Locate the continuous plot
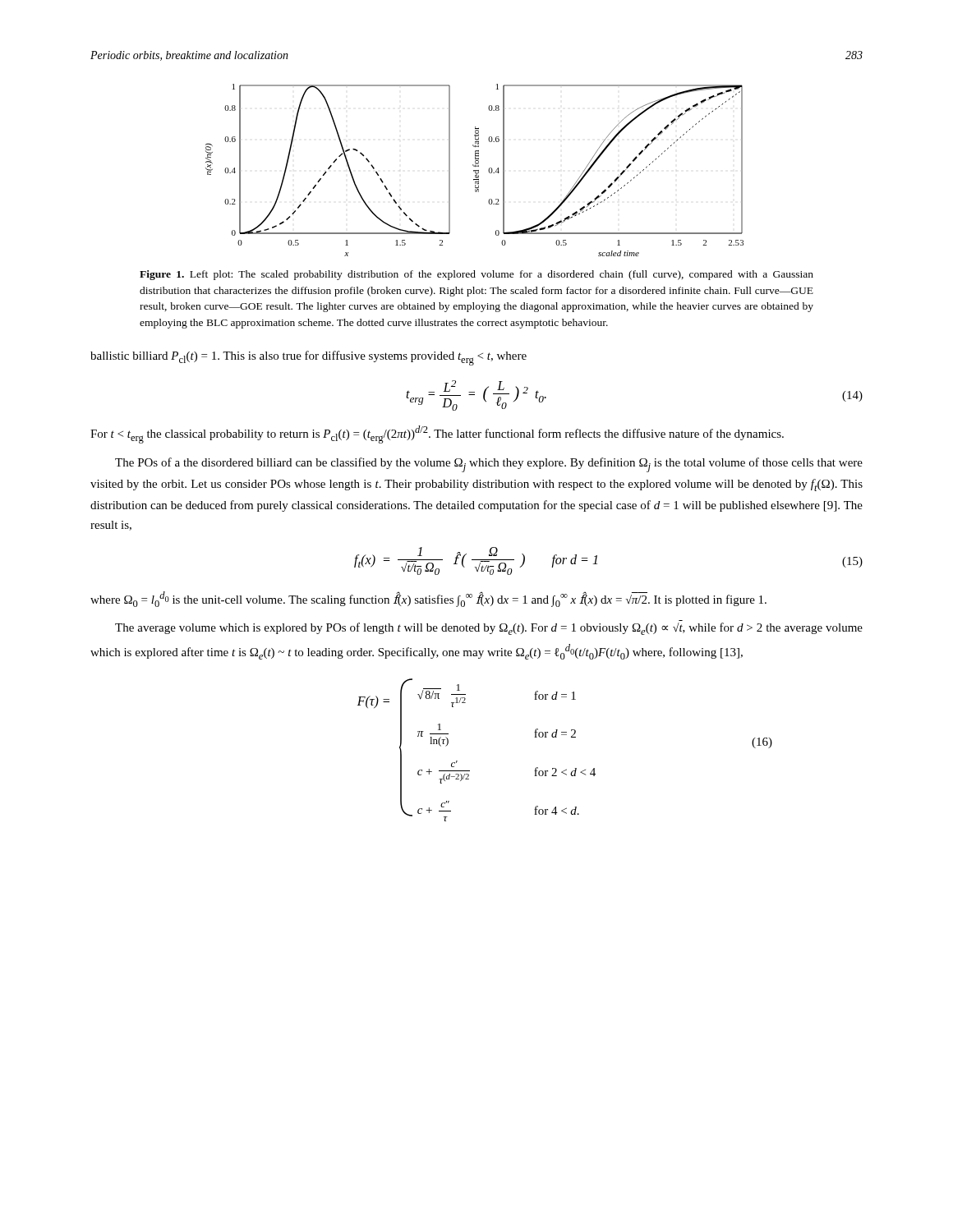Image resolution: width=953 pixels, height=1232 pixels. point(476,168)
